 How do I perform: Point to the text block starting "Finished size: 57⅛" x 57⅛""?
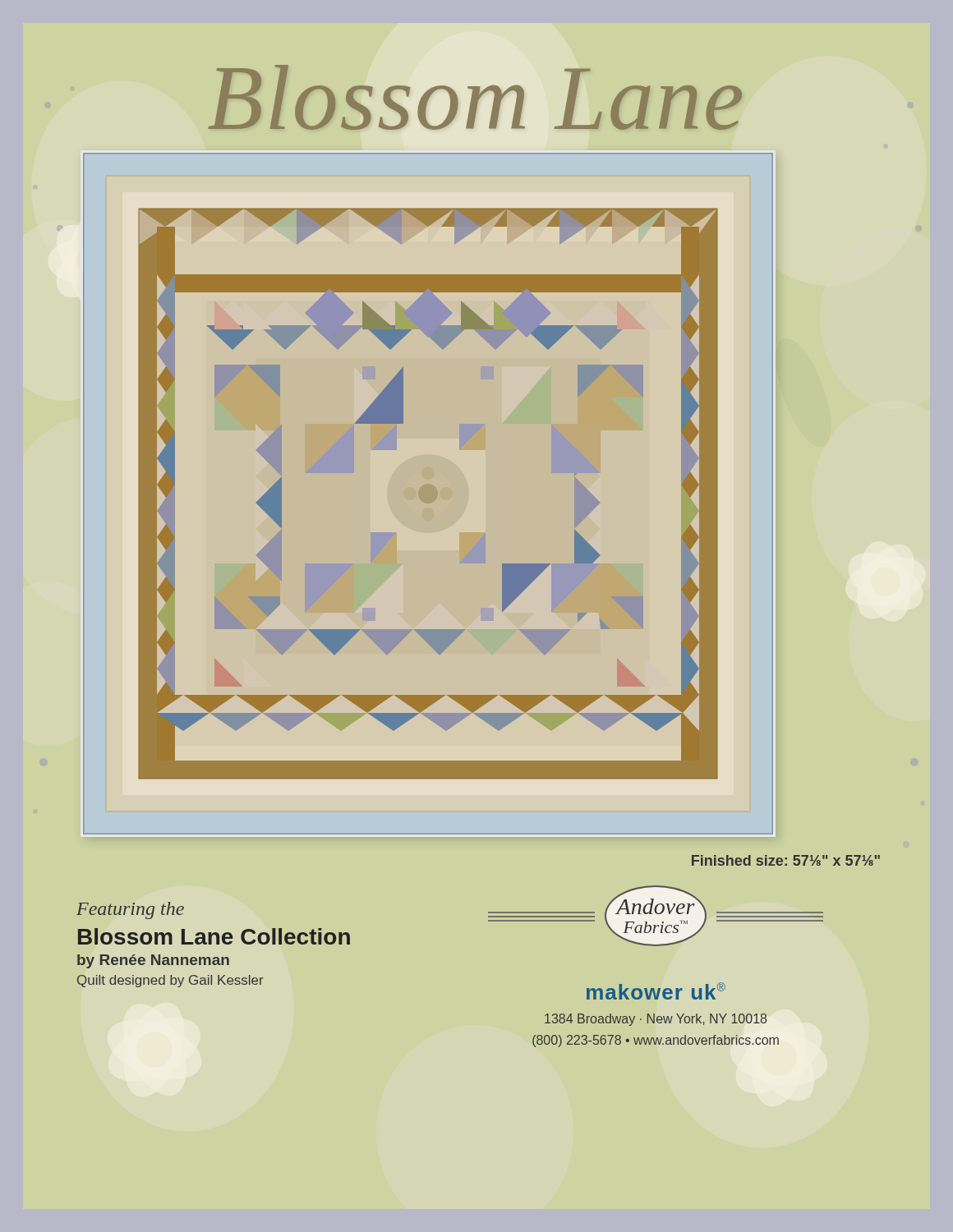pyautogui.click(x=786, y=861)
